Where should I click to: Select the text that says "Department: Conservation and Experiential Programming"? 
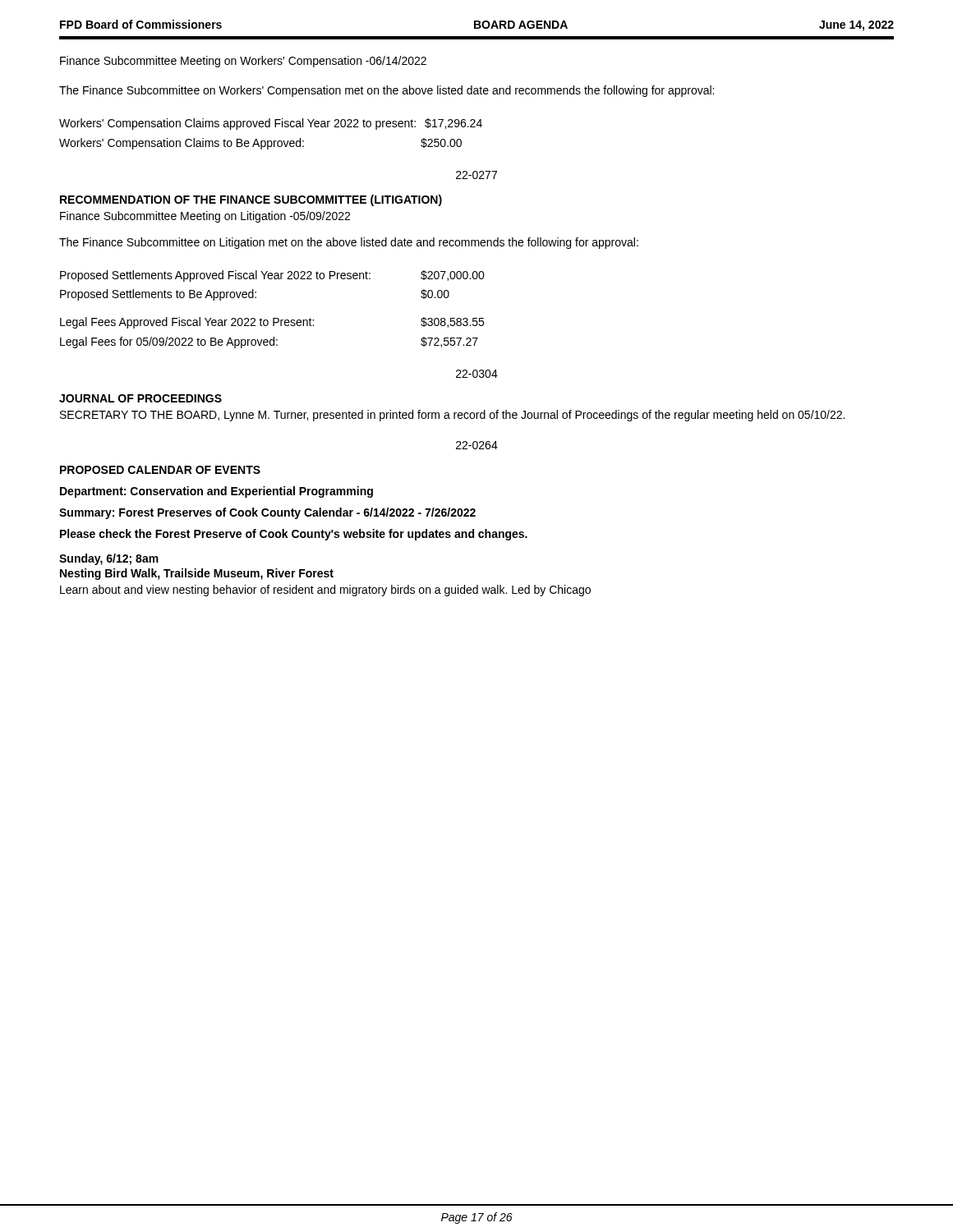tap(216, 491)
